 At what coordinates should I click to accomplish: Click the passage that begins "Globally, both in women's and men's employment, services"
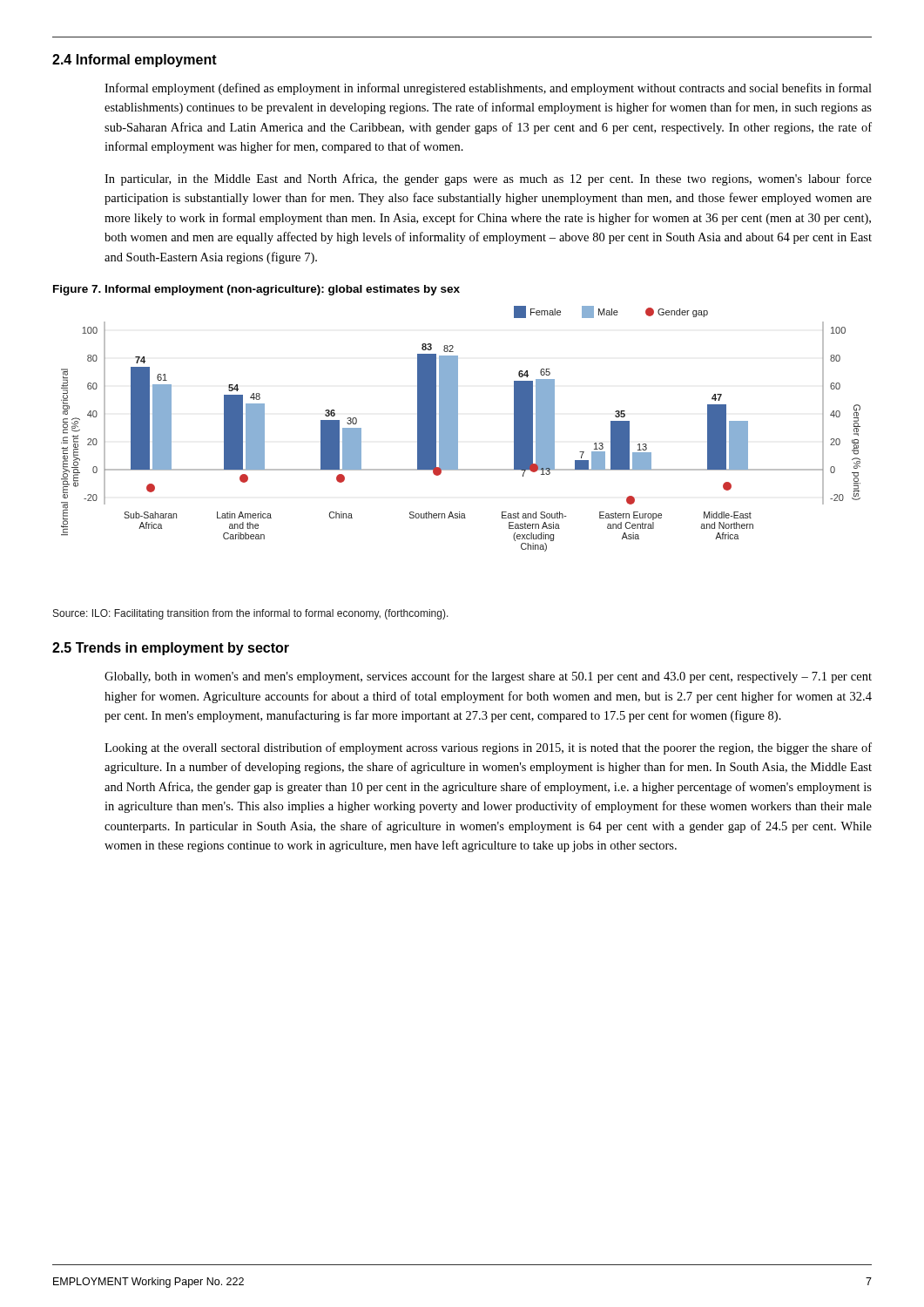(488, 696)
